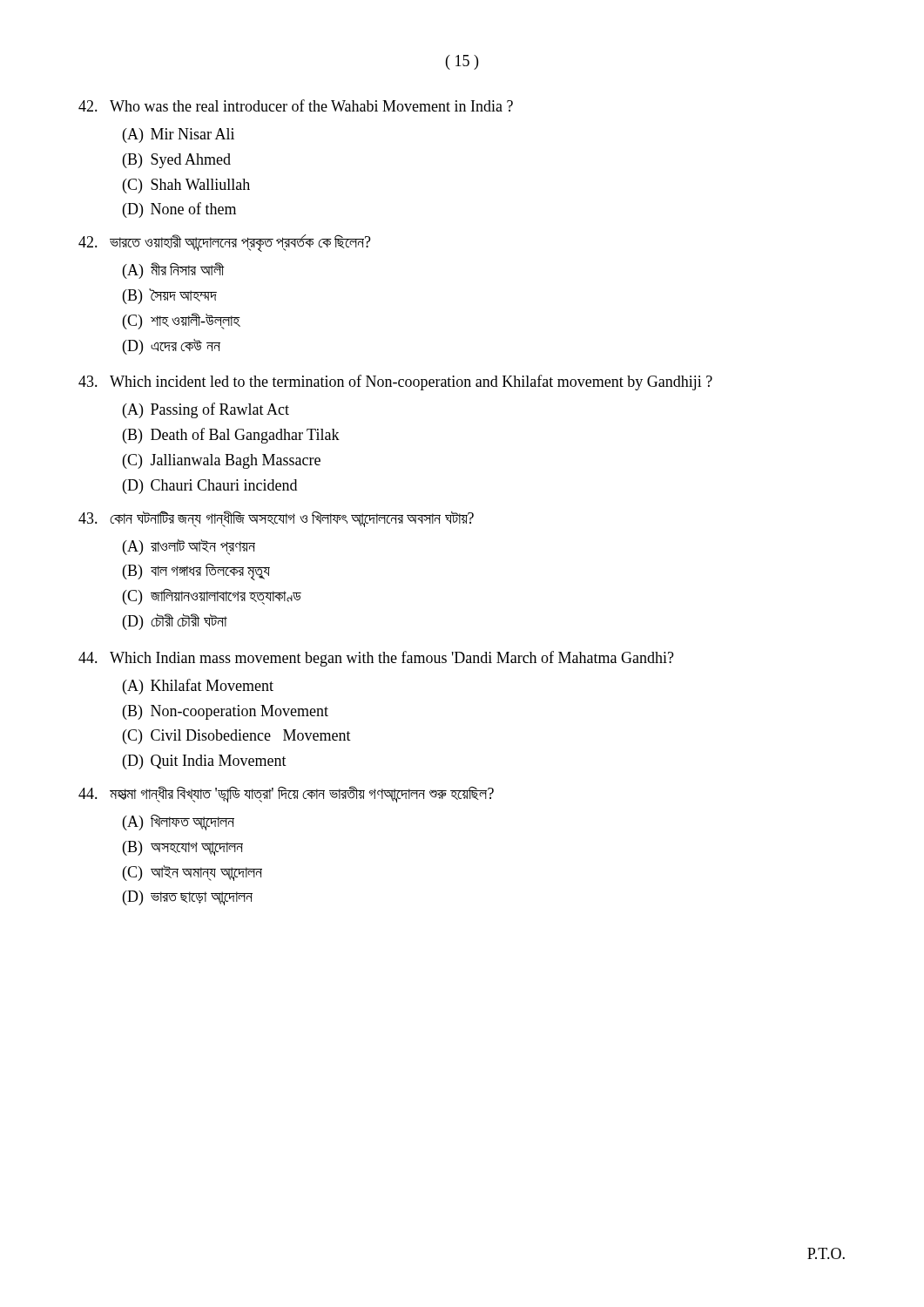The width and height of the screenshot is (924, 1307).
Task: Navigate to the element starting "42.Who was the real"
Action: coord(296,105)
